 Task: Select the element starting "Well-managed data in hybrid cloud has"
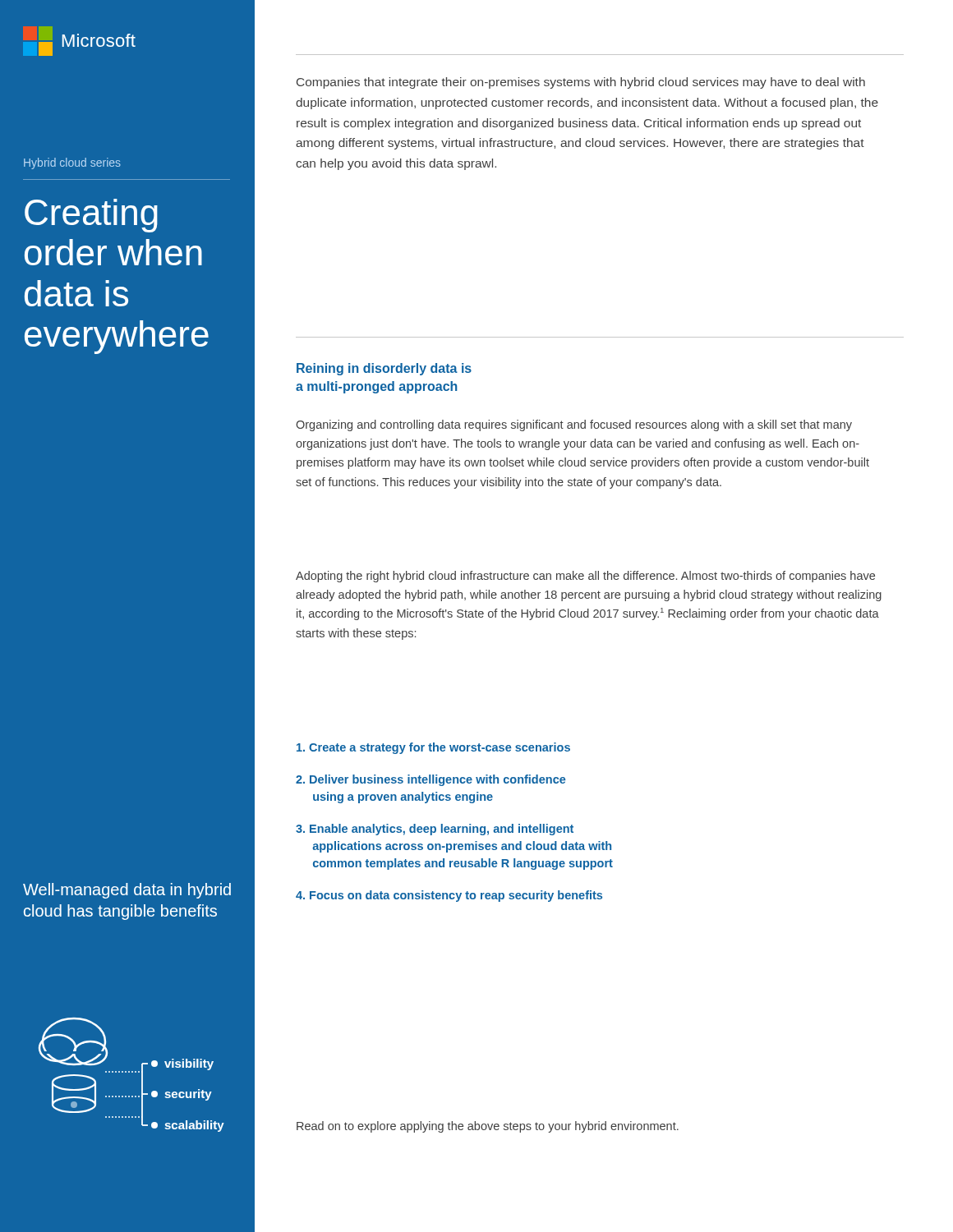(127, 900)
